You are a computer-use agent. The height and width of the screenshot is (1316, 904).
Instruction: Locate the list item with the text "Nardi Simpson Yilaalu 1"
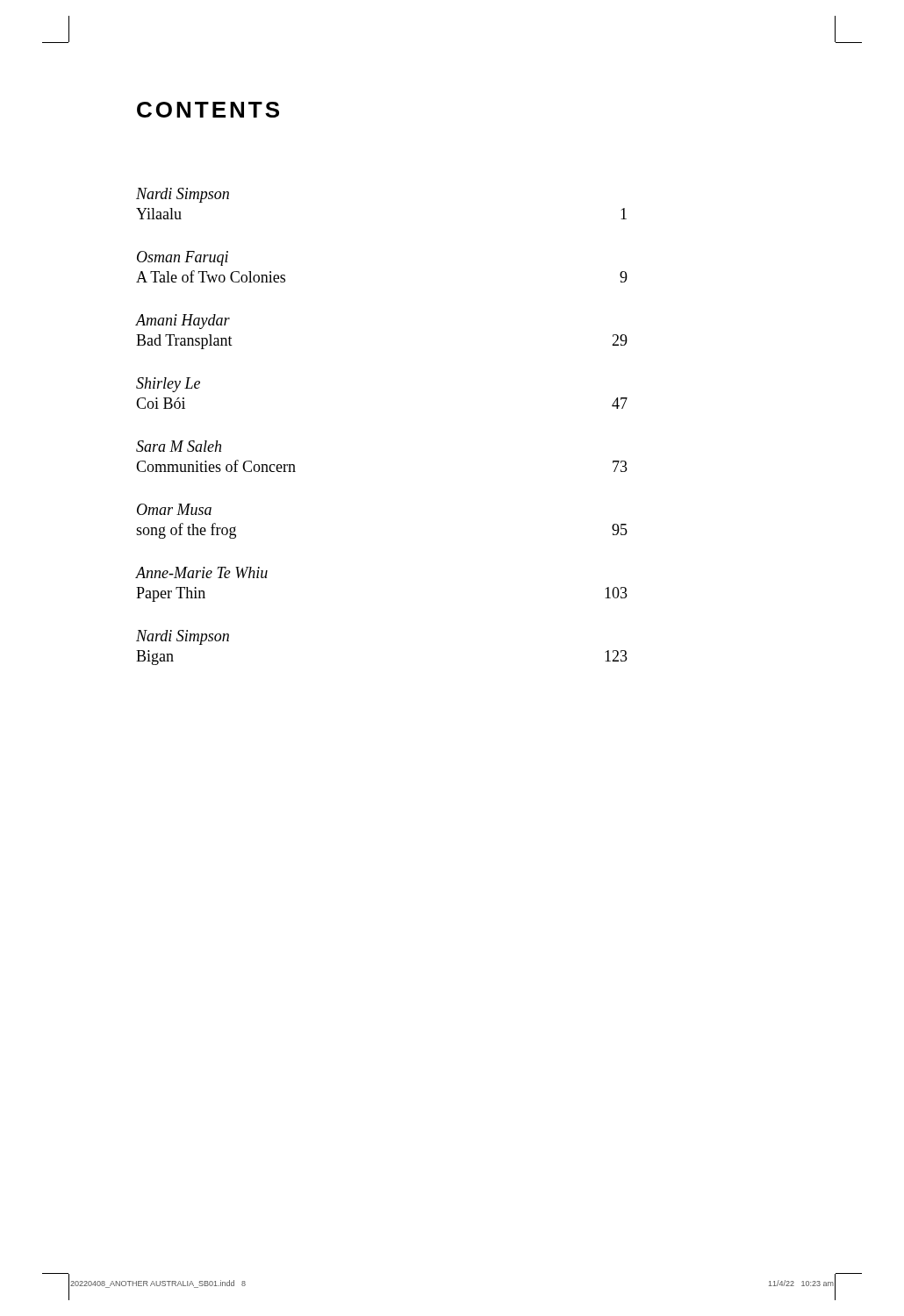point(183,195)
